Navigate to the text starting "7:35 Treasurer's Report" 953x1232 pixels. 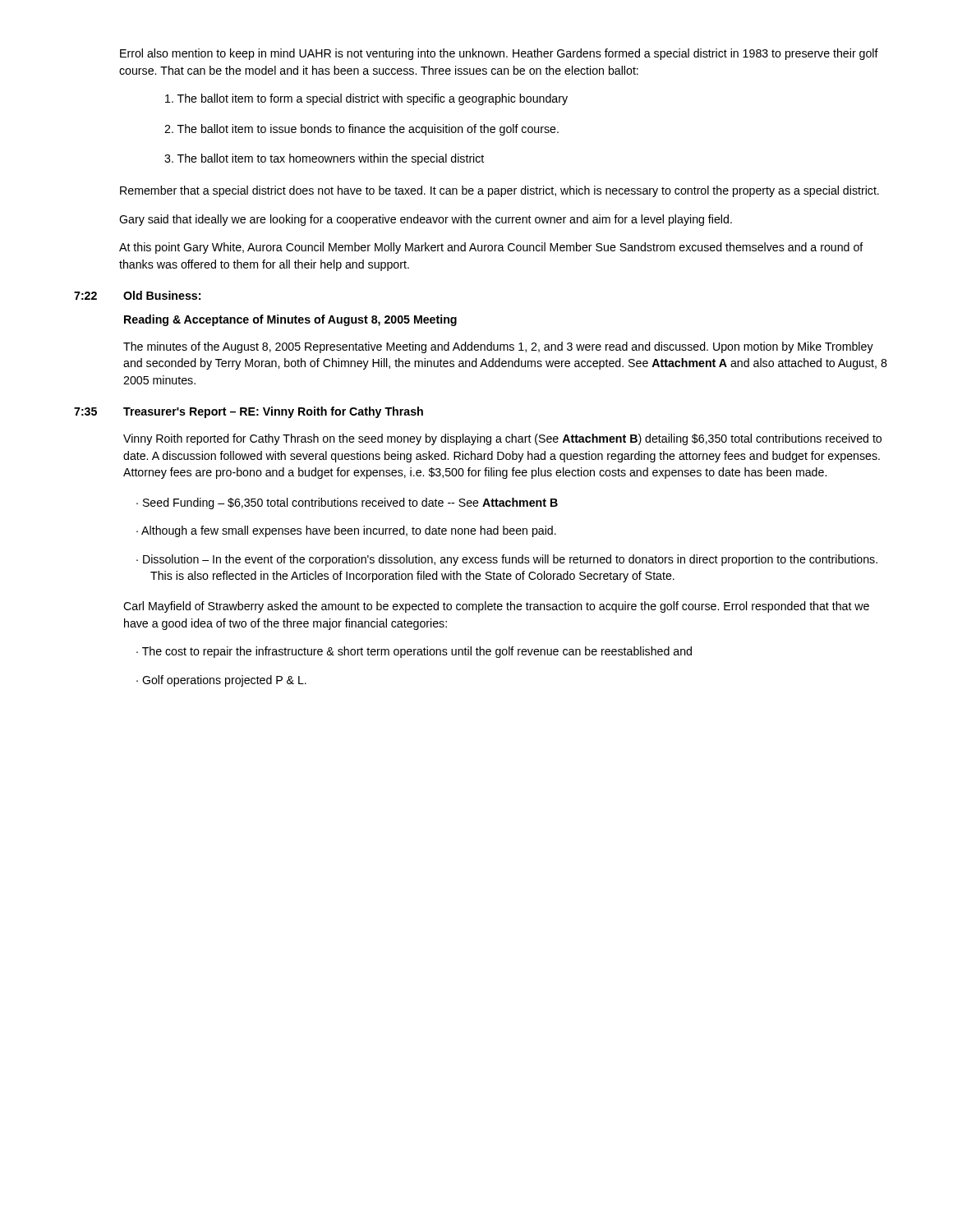tap(249, 412)
